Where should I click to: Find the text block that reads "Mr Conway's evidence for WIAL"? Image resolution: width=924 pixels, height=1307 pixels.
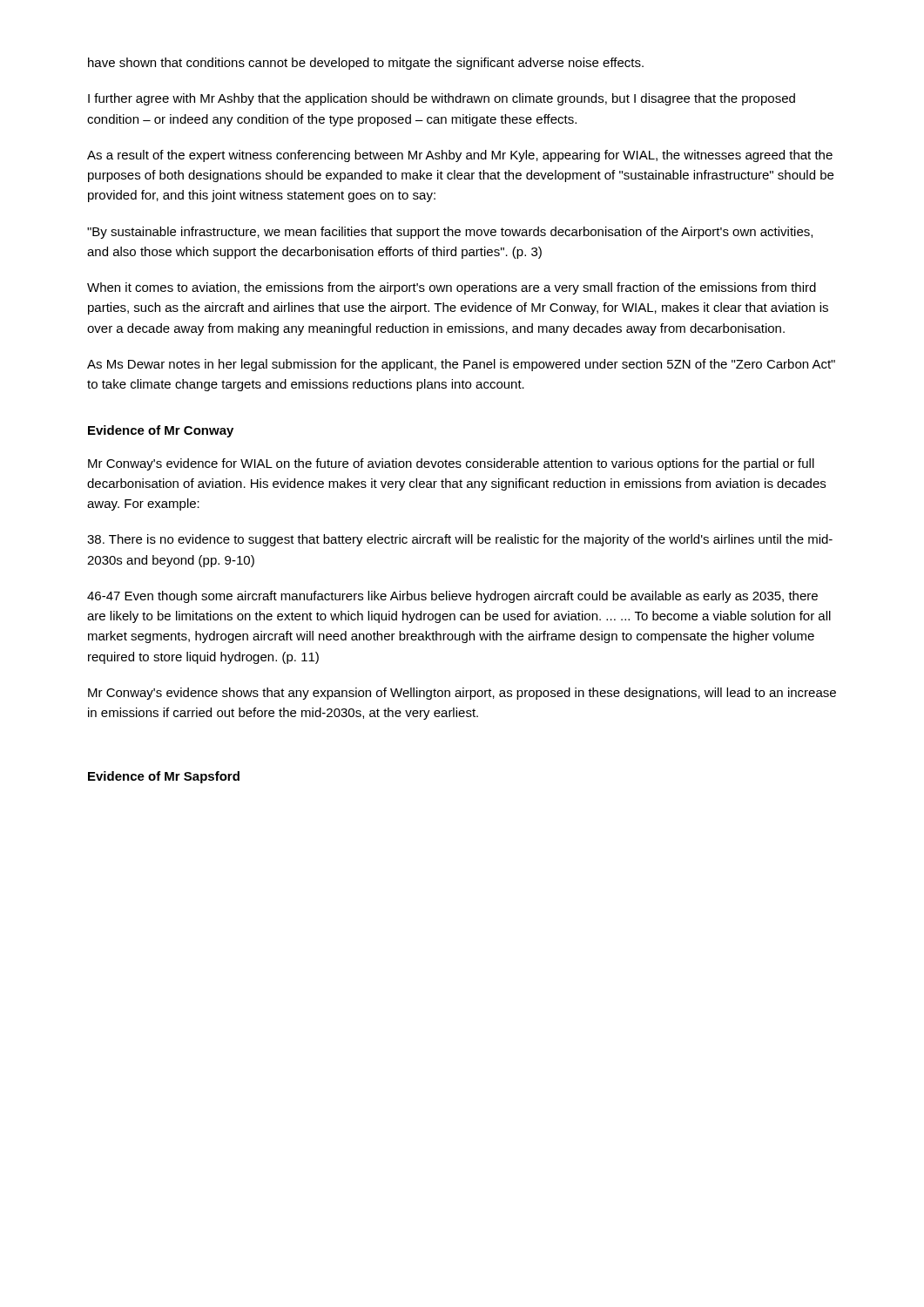457,483
